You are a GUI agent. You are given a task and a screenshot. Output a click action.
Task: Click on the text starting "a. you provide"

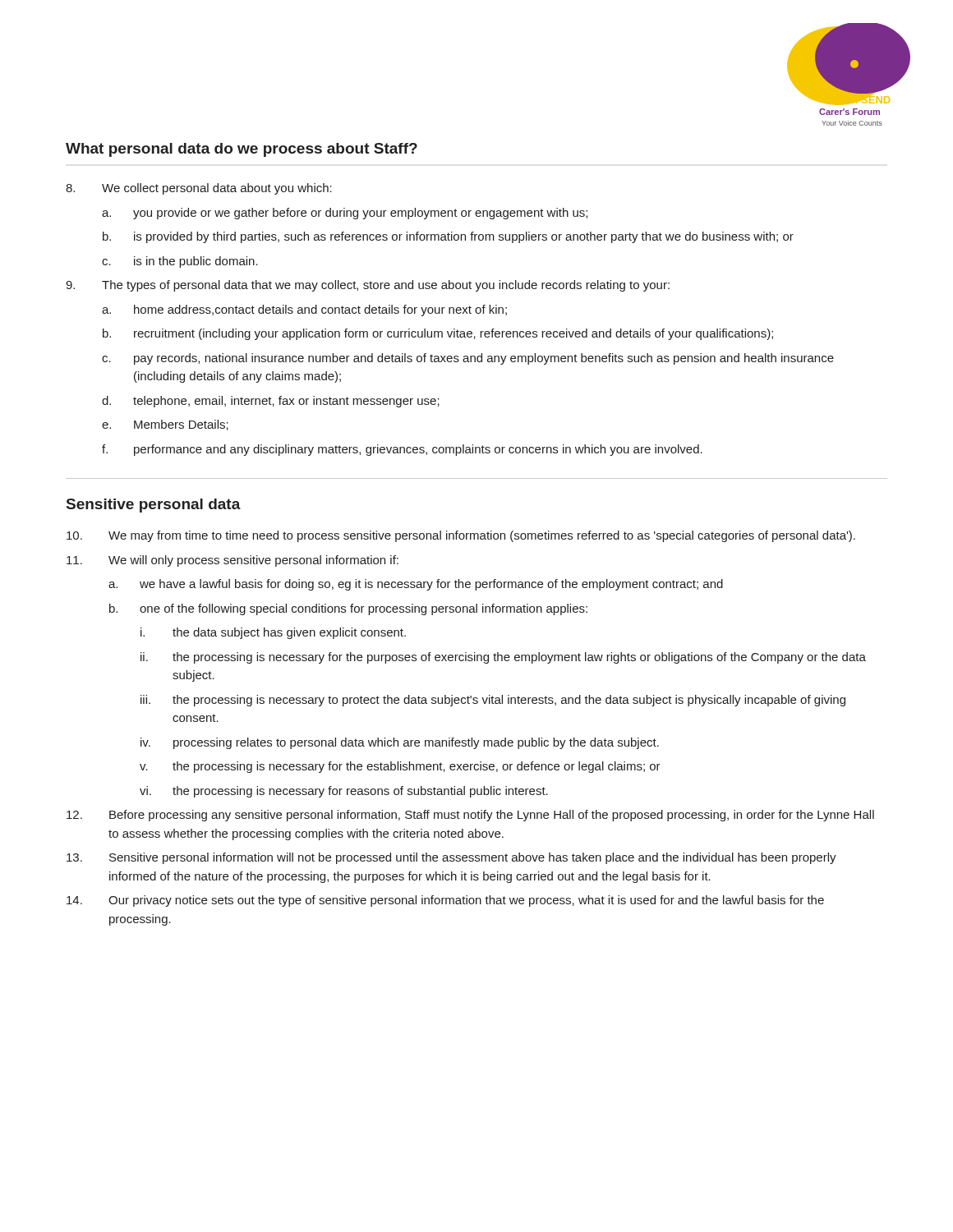[x=495, y=213]
